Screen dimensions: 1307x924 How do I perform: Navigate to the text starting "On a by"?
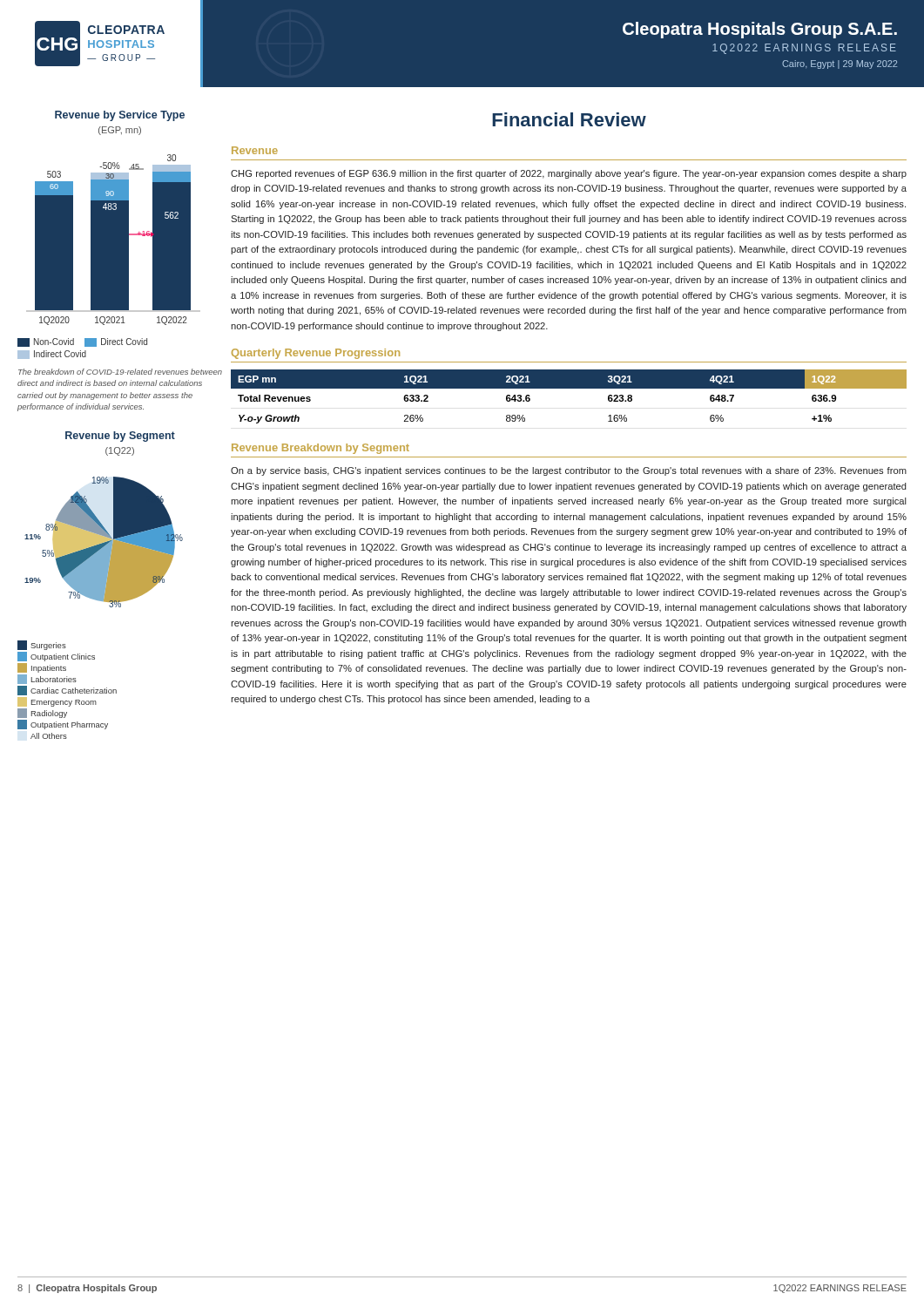pos(569,585)
